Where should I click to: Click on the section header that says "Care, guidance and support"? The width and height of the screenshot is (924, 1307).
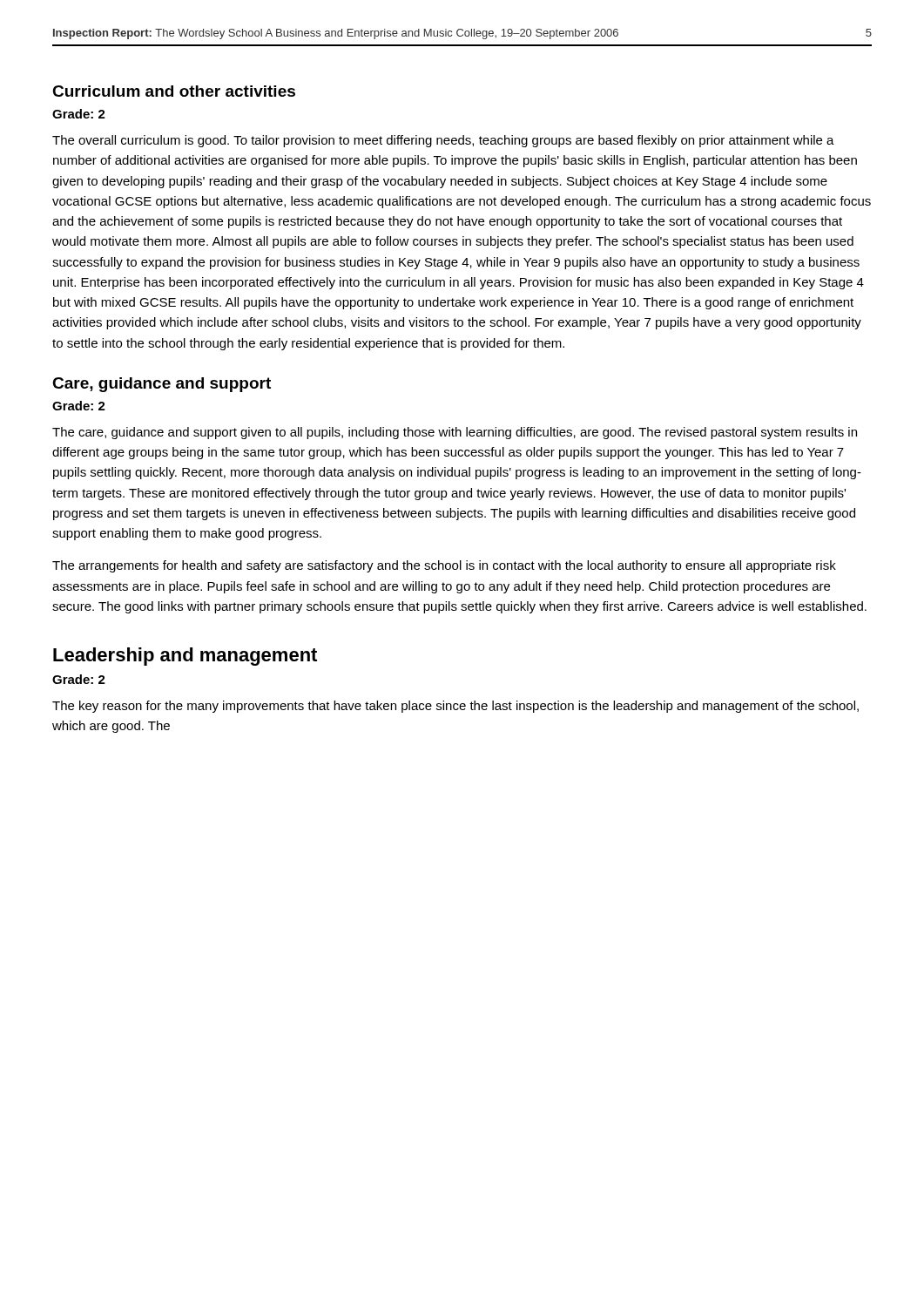[x=162, y=383]
